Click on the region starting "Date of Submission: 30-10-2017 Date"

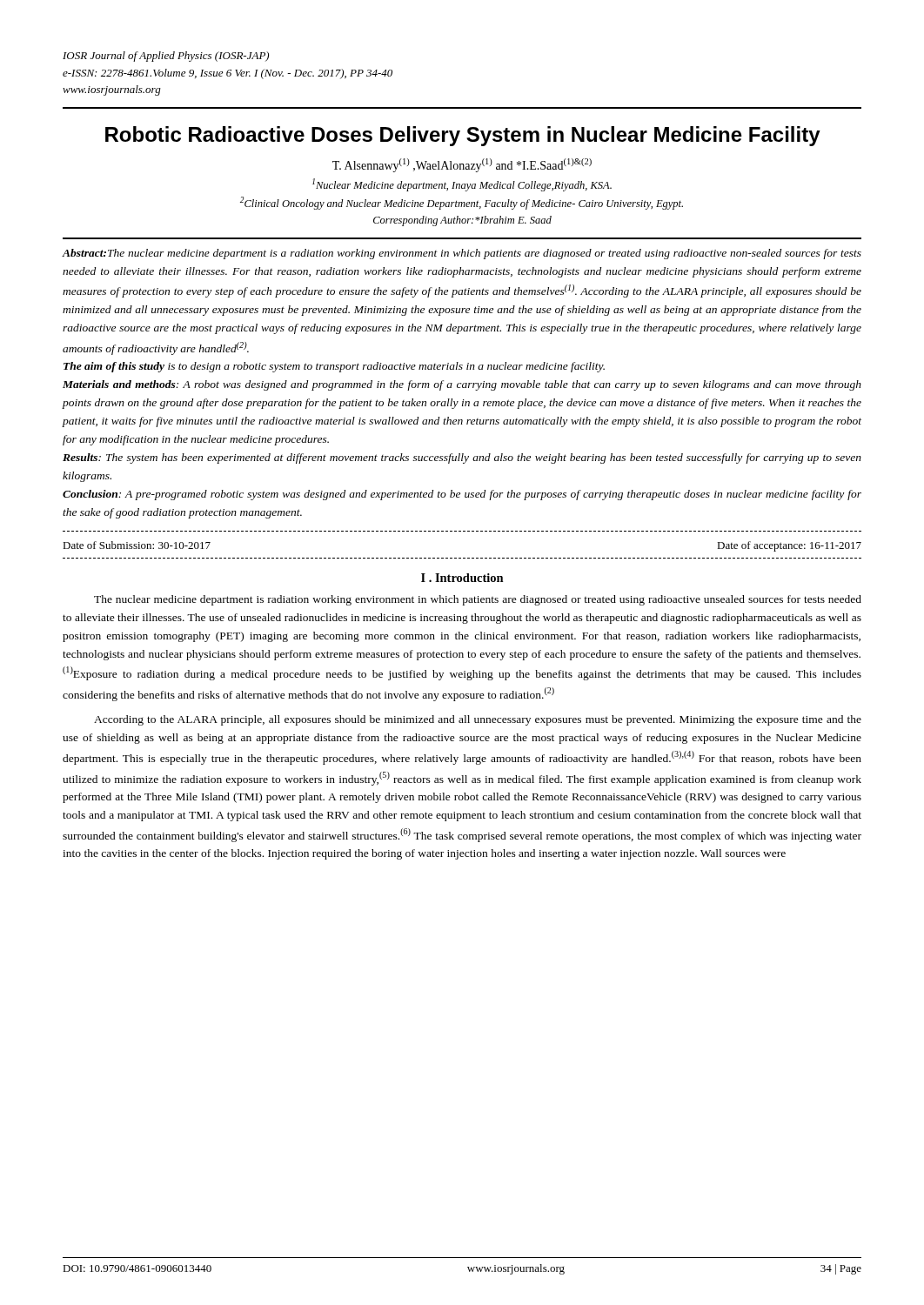click(134, 546)
